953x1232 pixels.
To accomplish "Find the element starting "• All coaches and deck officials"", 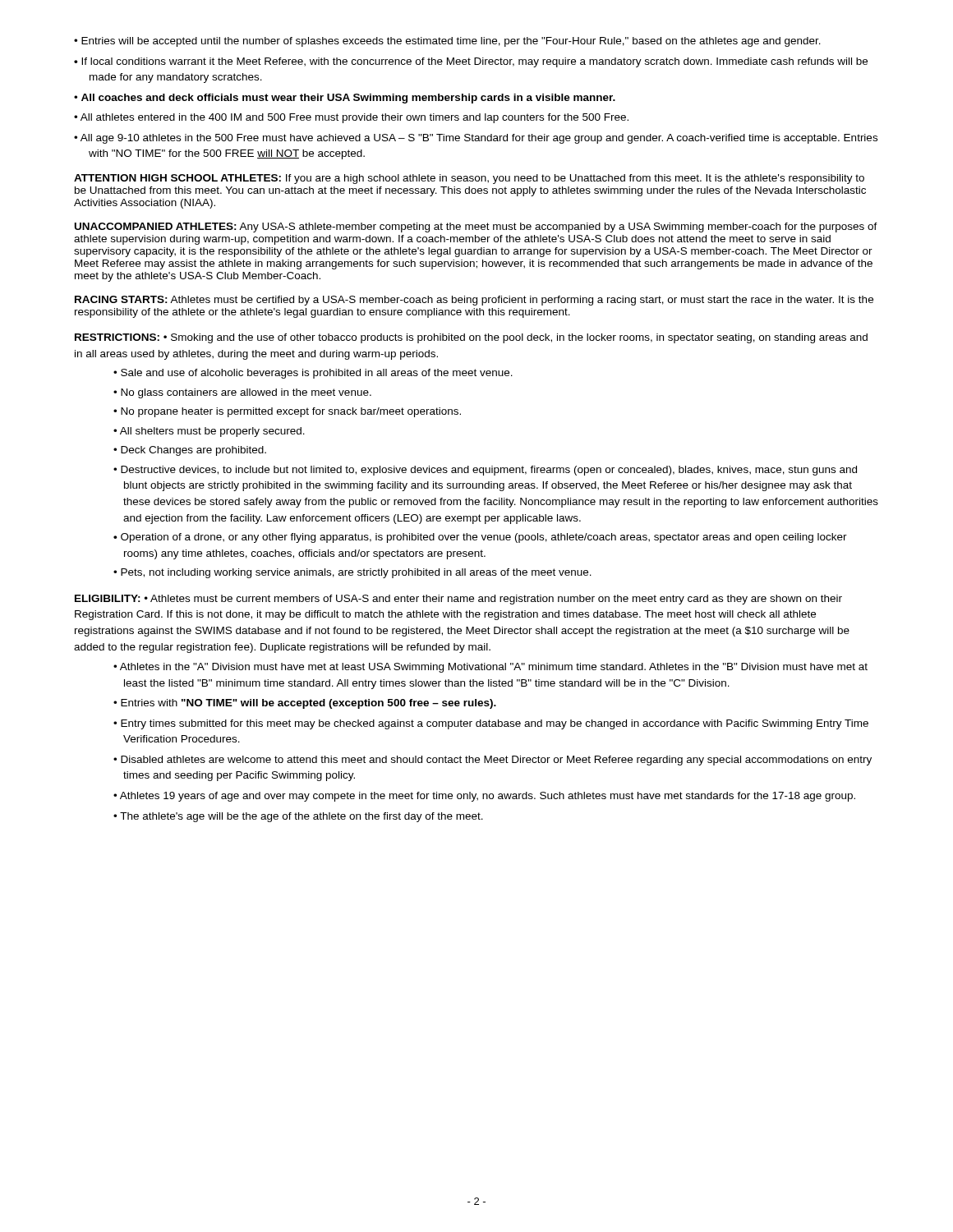I will pyautogui.click(x=345, y=97).
